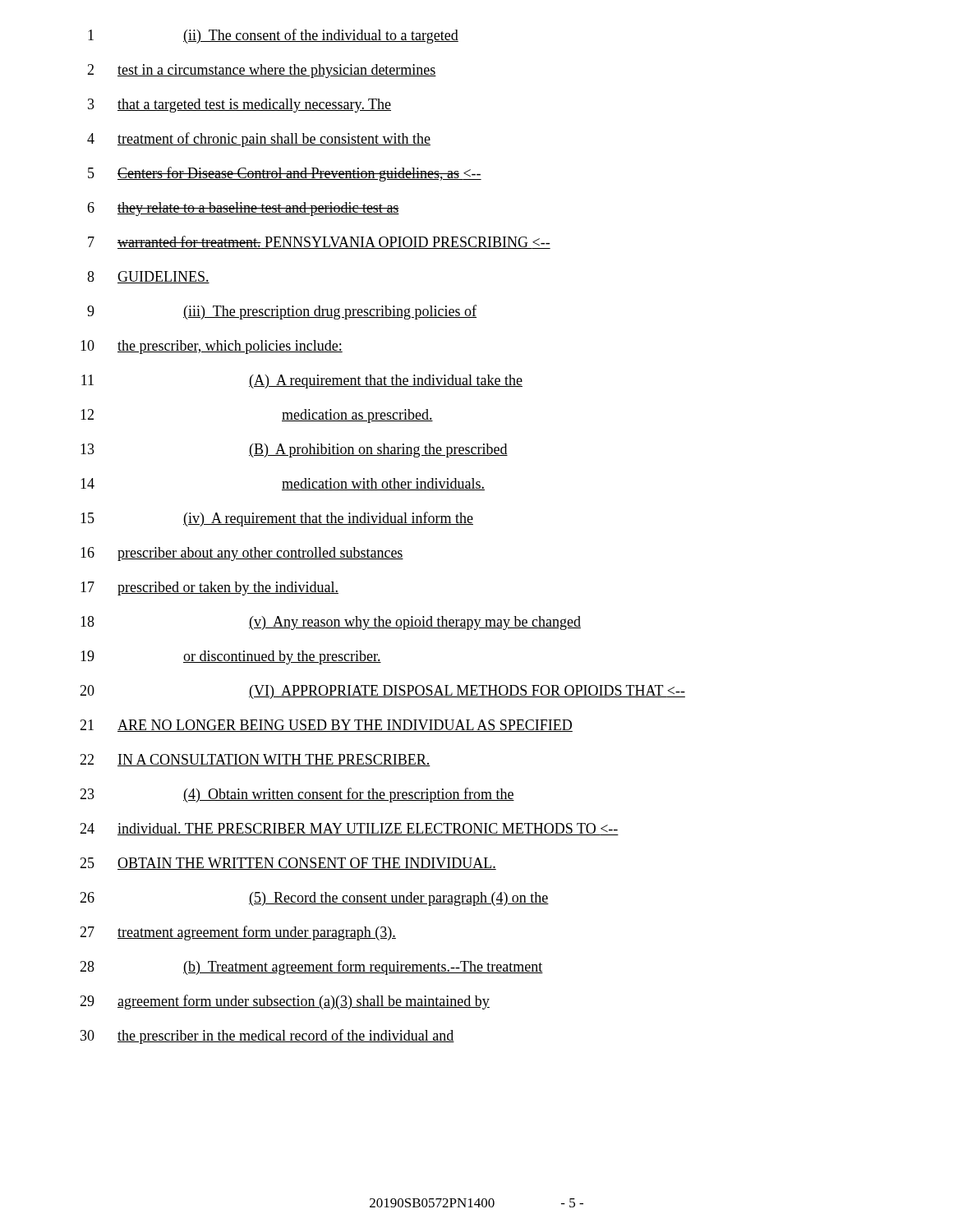Find the element starting "3 that a targeted test"
This screenshot has height=1232, width=953.
point(239,106)
